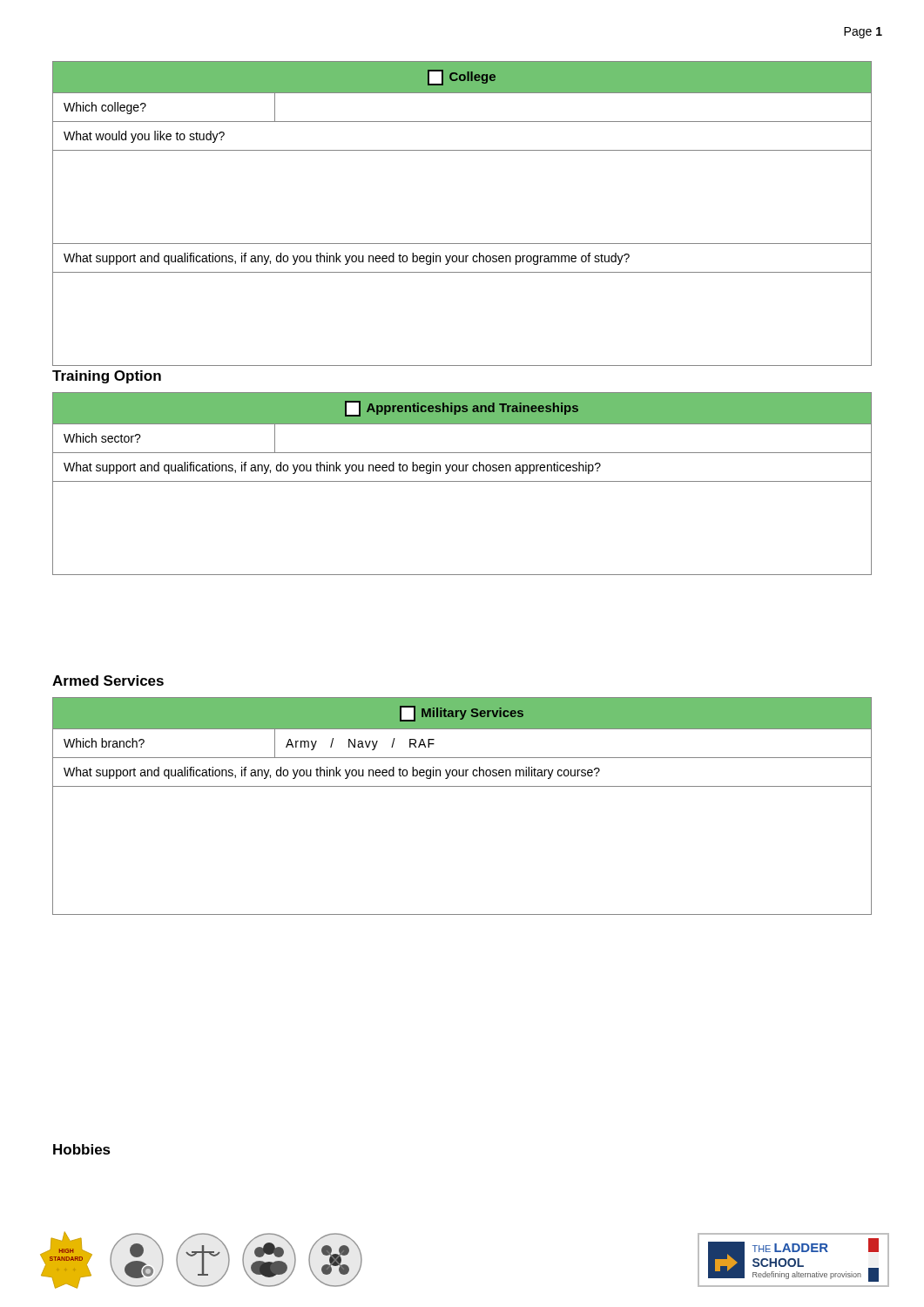
Task: Find the table that mentions "What would you"
Action: [462, 213]
